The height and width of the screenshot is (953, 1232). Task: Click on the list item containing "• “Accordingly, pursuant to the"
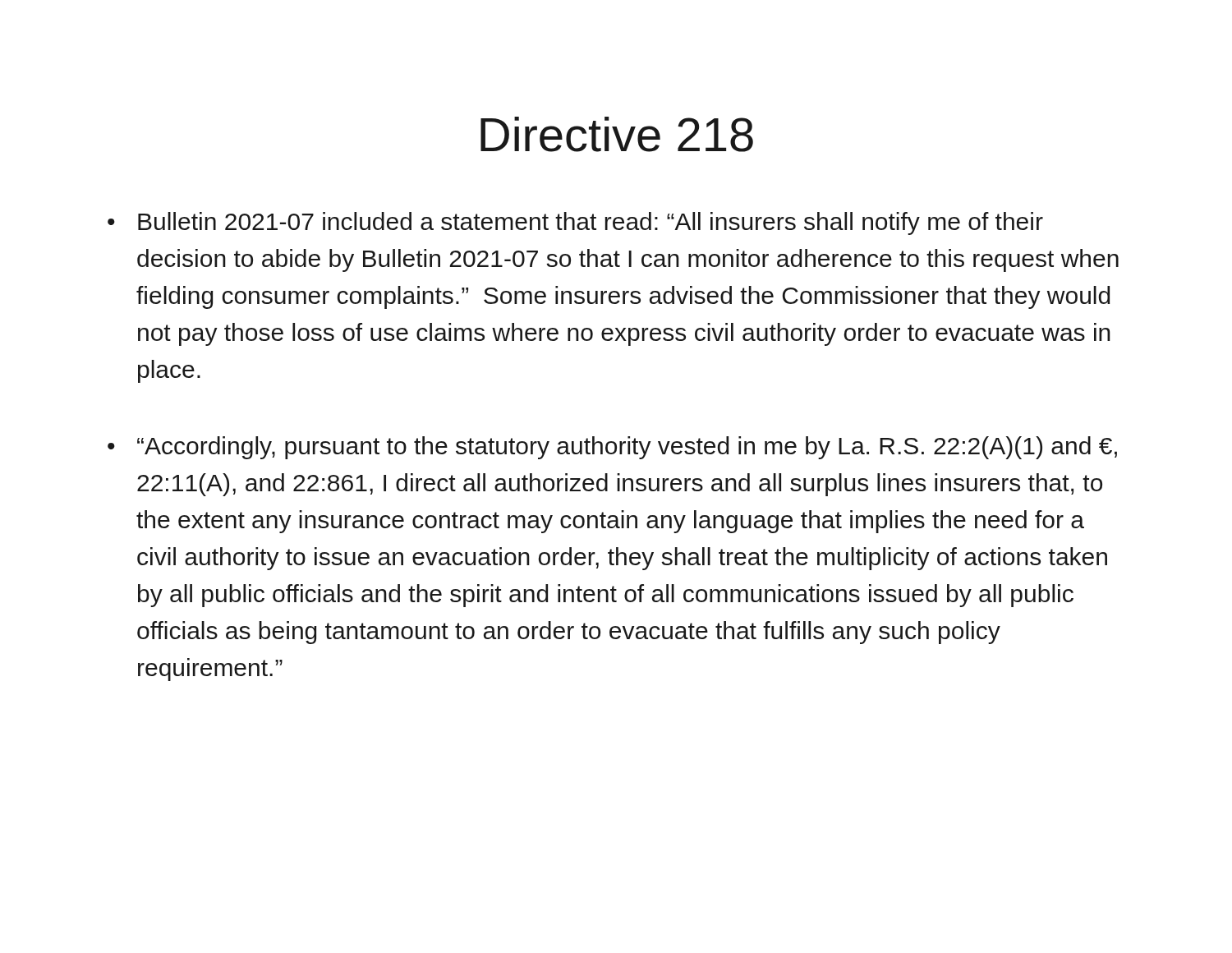[616, 557]
